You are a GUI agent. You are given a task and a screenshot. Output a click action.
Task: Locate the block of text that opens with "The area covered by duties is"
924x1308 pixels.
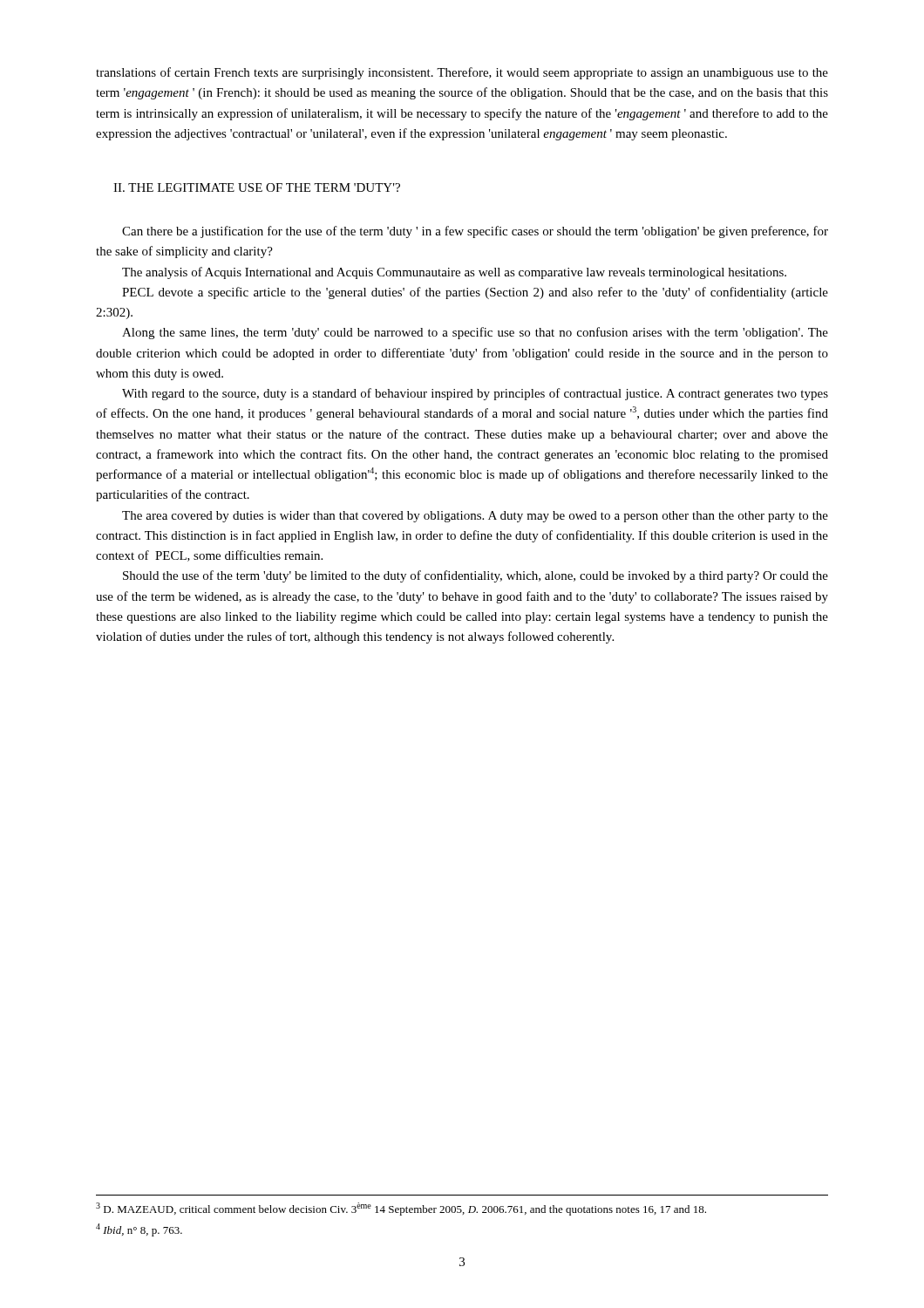(x=462, y=535)
